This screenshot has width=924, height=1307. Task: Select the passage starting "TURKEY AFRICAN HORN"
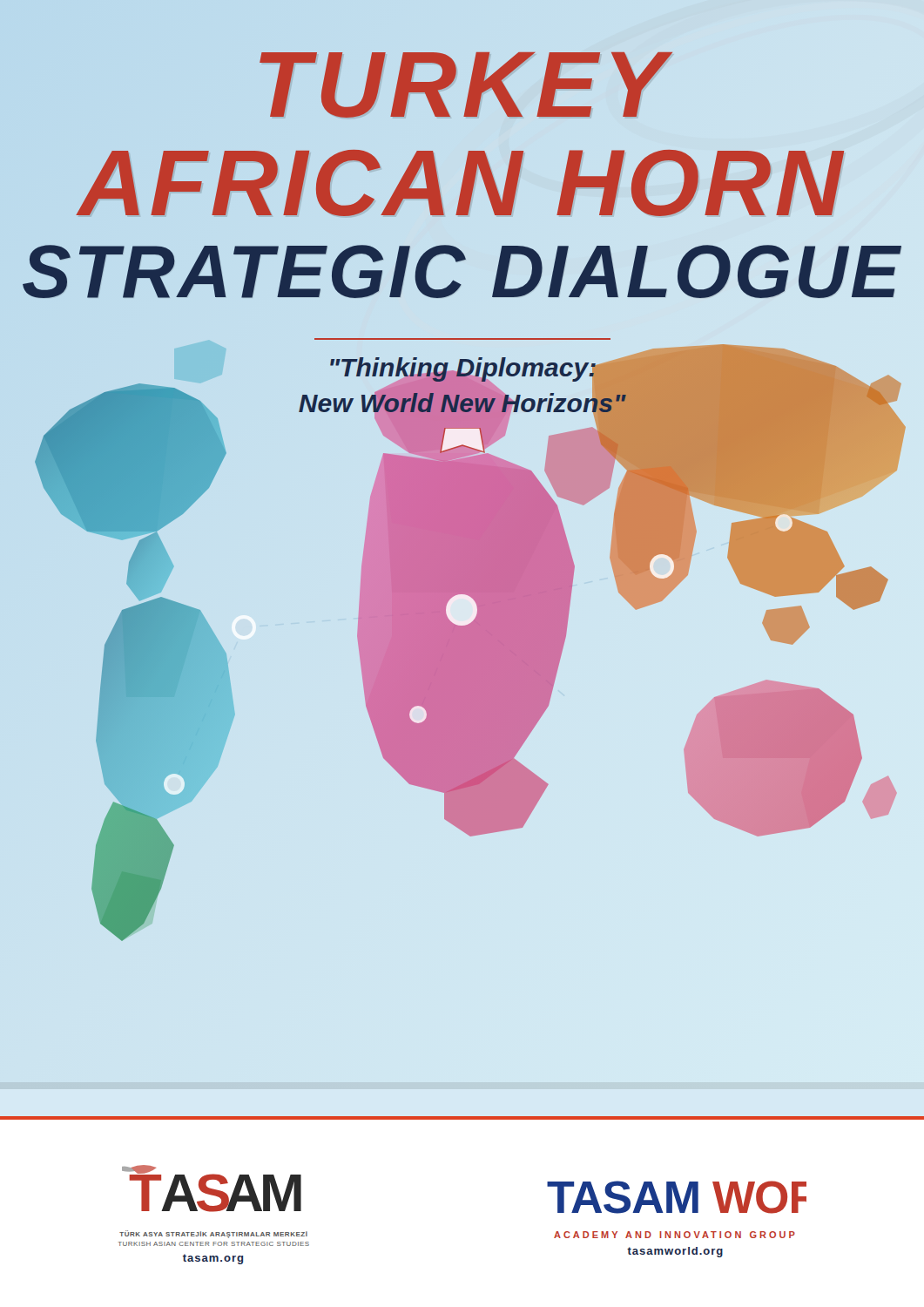click(462, 173)
